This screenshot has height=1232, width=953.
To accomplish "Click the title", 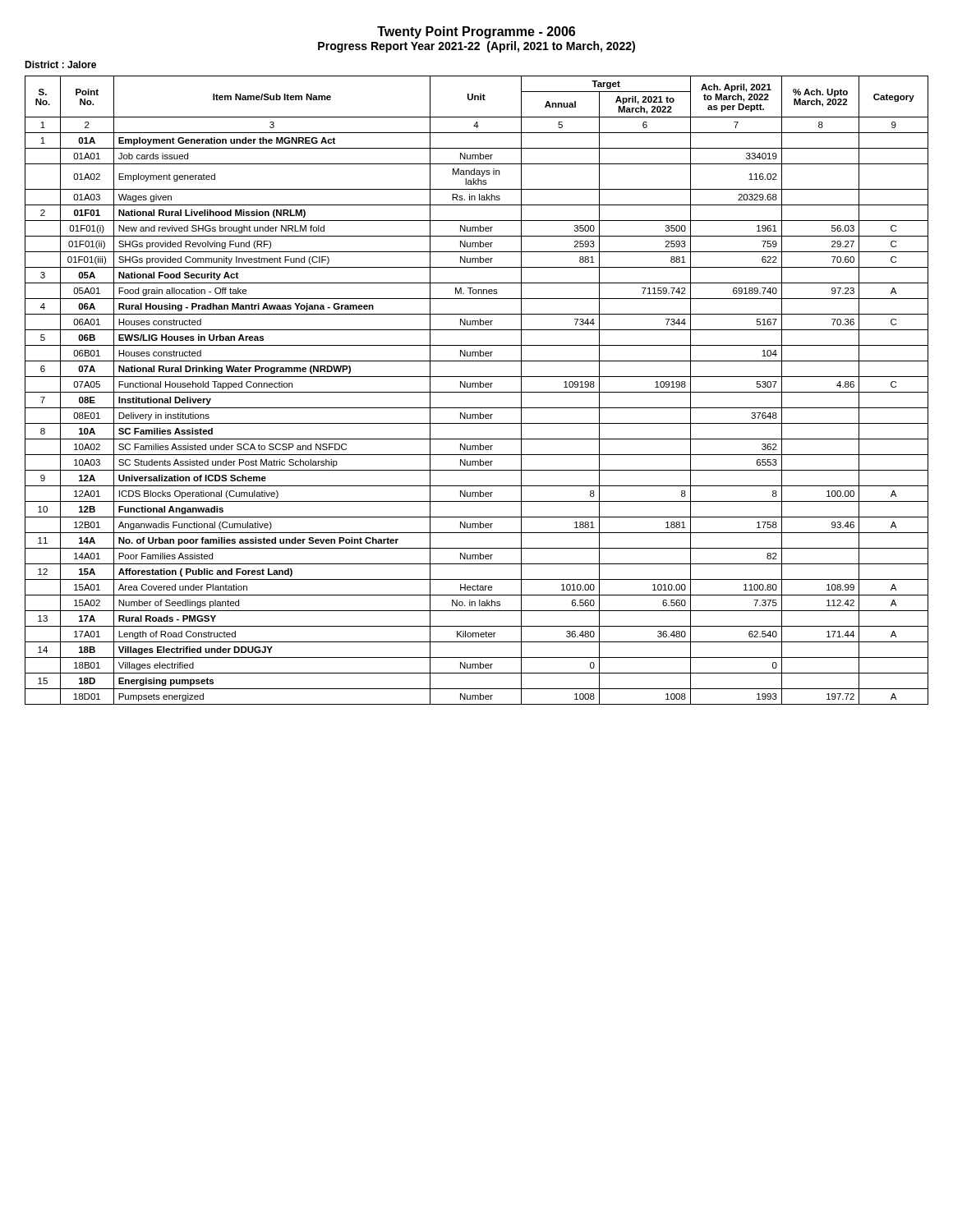I will point(476,39).
